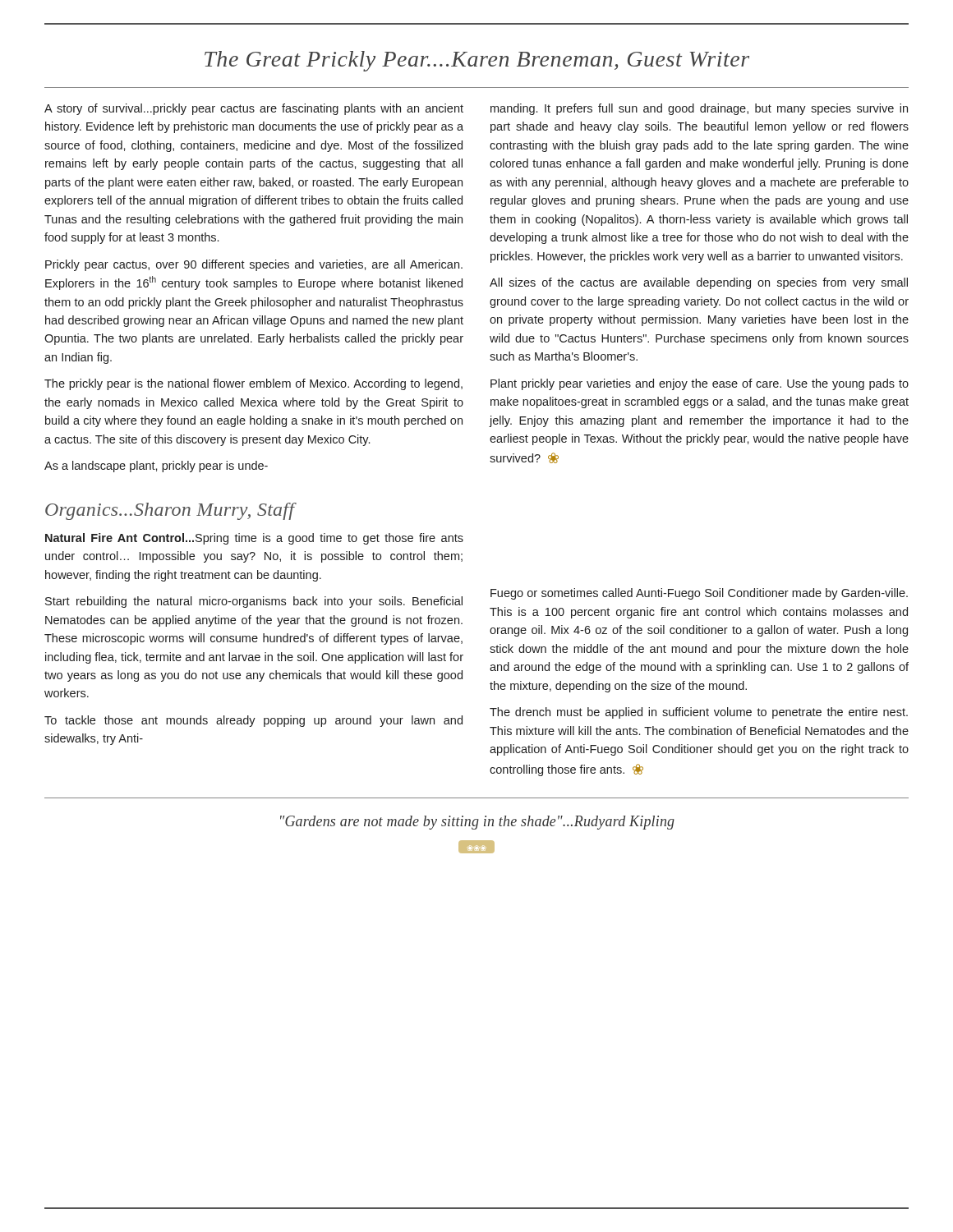953x1232 pixels.
Task: Select the region starting "The Great Prickly"
Action: coord(476,59)
